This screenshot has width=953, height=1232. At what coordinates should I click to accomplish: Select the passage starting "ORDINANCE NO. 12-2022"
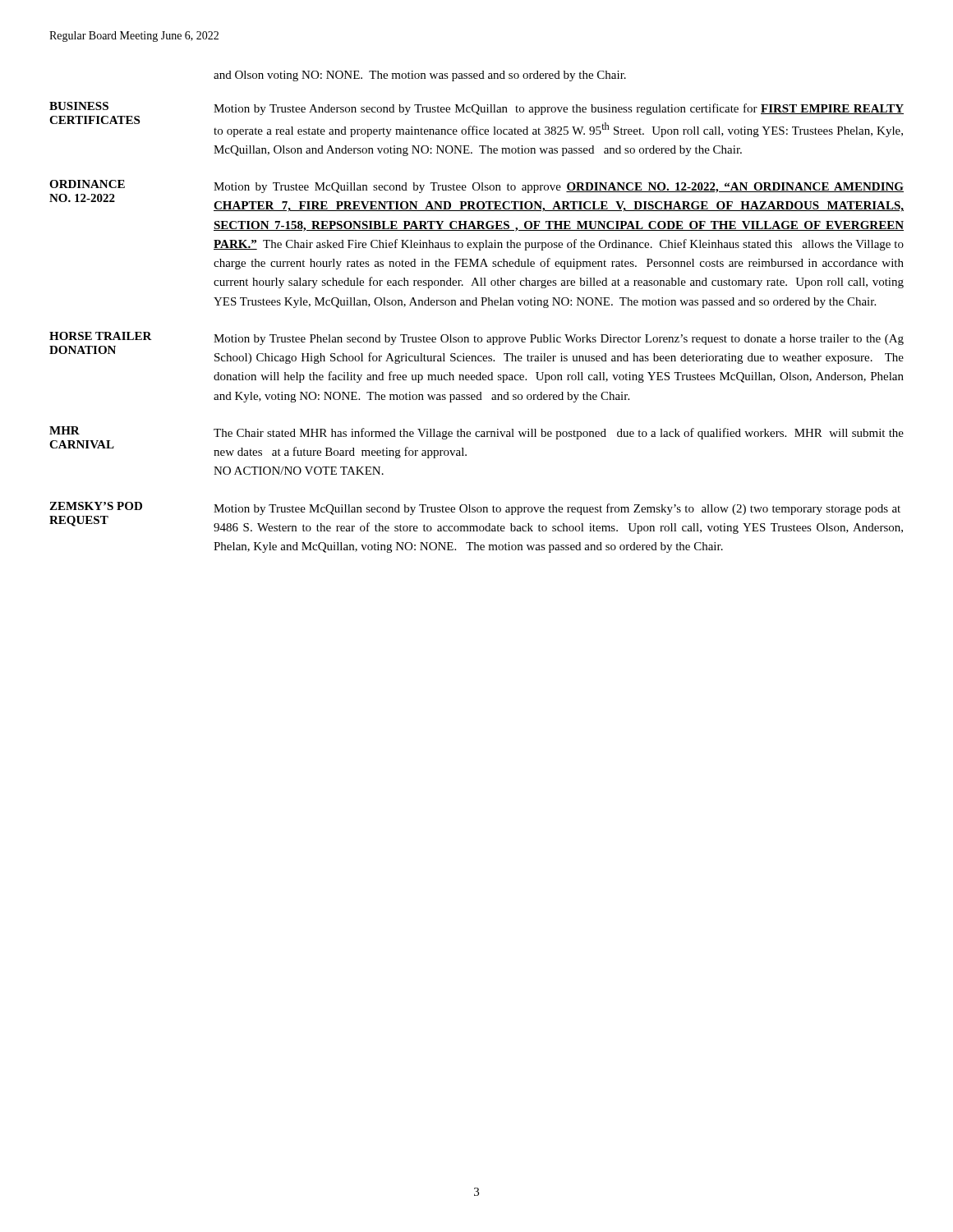point(131,191)
